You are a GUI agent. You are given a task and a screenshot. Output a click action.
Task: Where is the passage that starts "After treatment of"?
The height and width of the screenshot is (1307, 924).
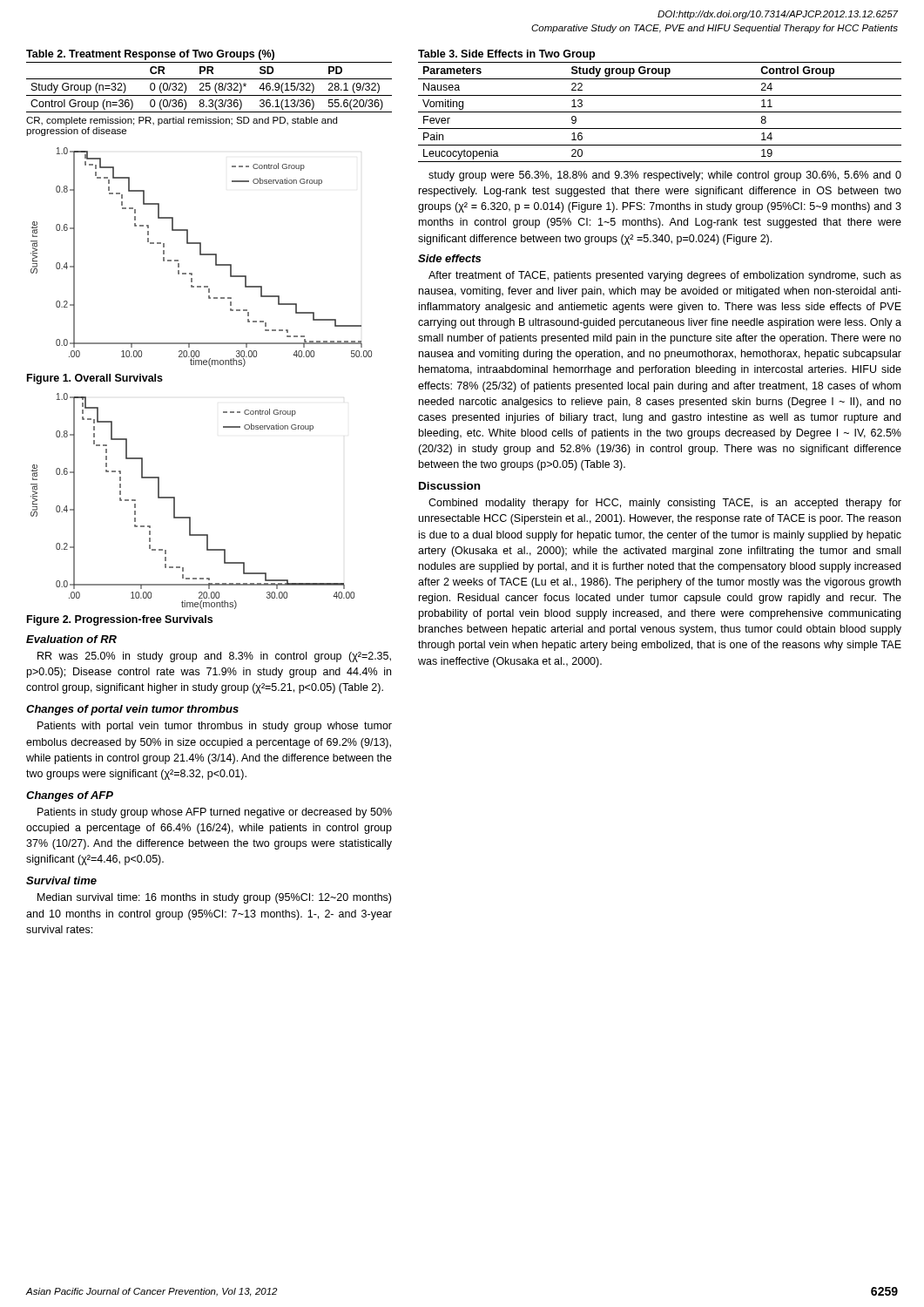(660, 370)
